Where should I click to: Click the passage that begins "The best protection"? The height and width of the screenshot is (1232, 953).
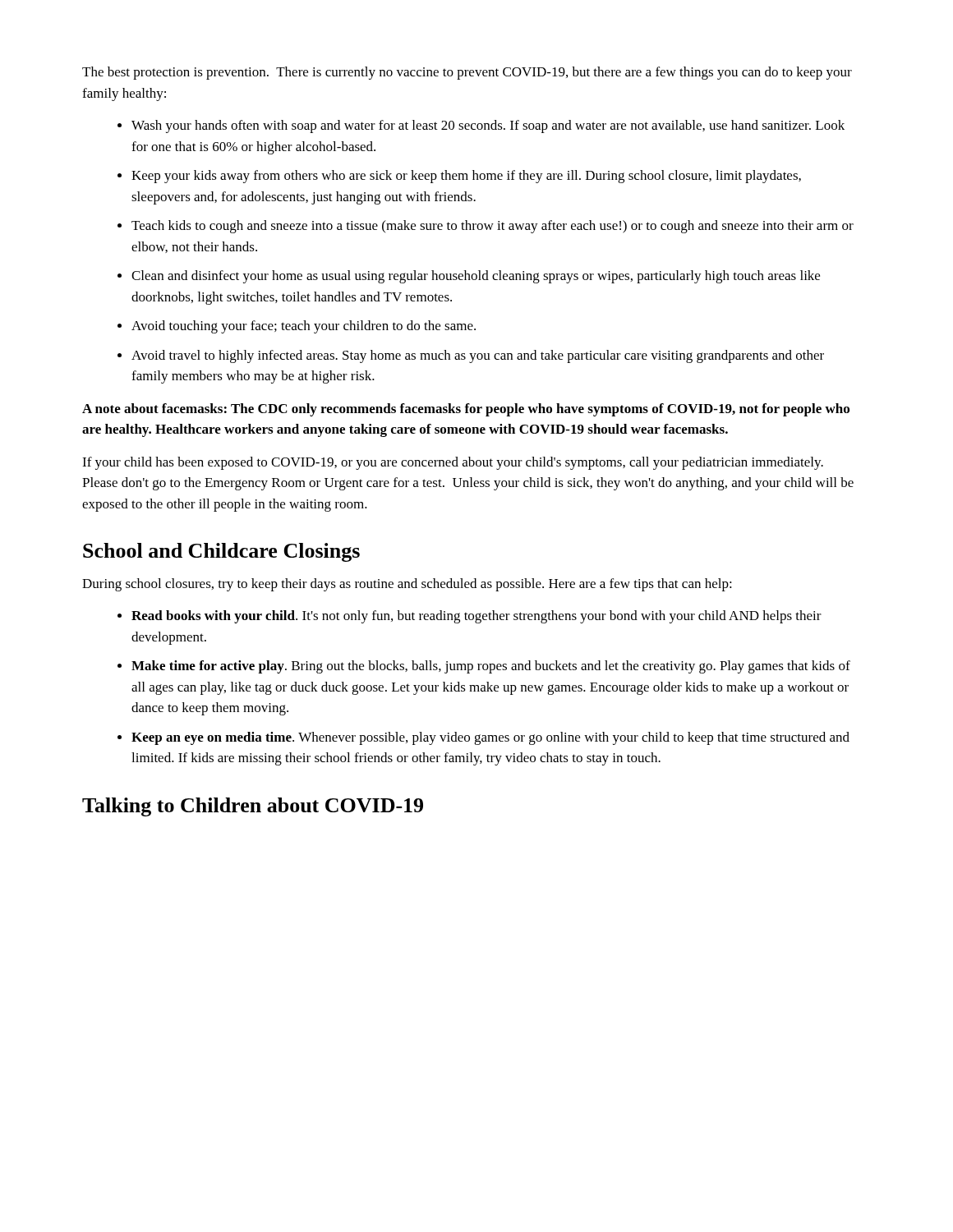[467, 82]
